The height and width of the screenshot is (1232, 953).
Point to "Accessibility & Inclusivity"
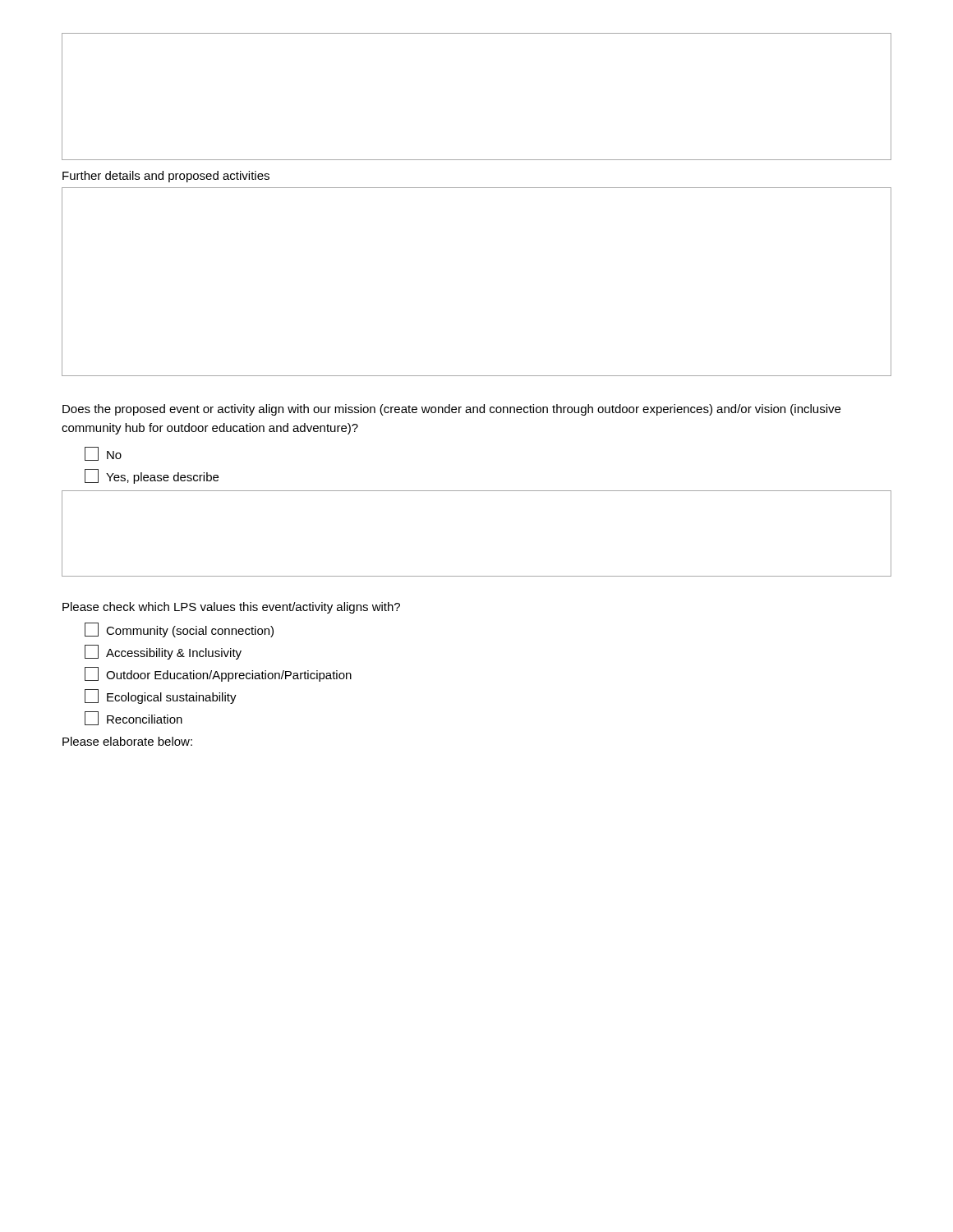coord(163,652)
